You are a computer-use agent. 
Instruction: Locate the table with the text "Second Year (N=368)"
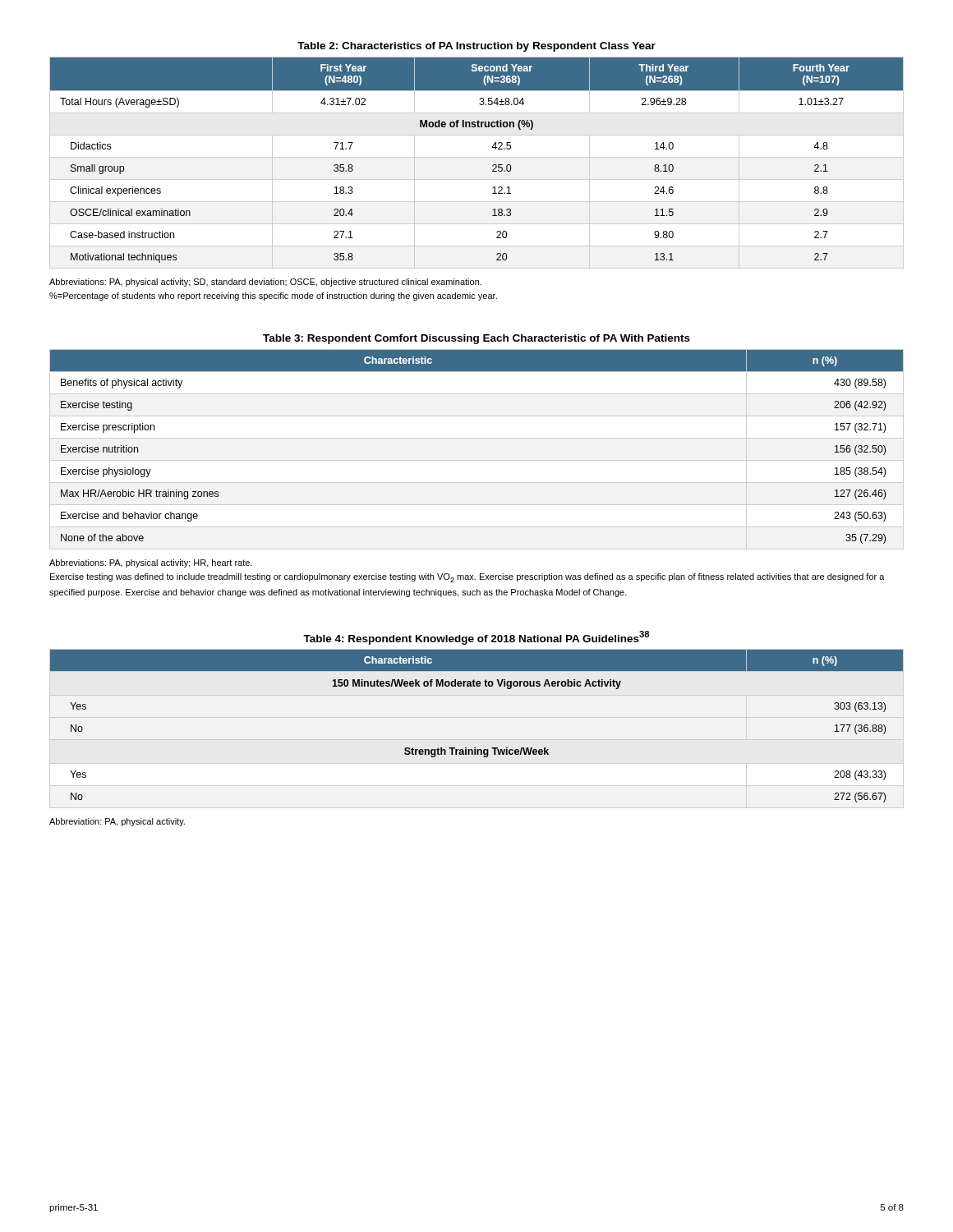pos(476,163)
